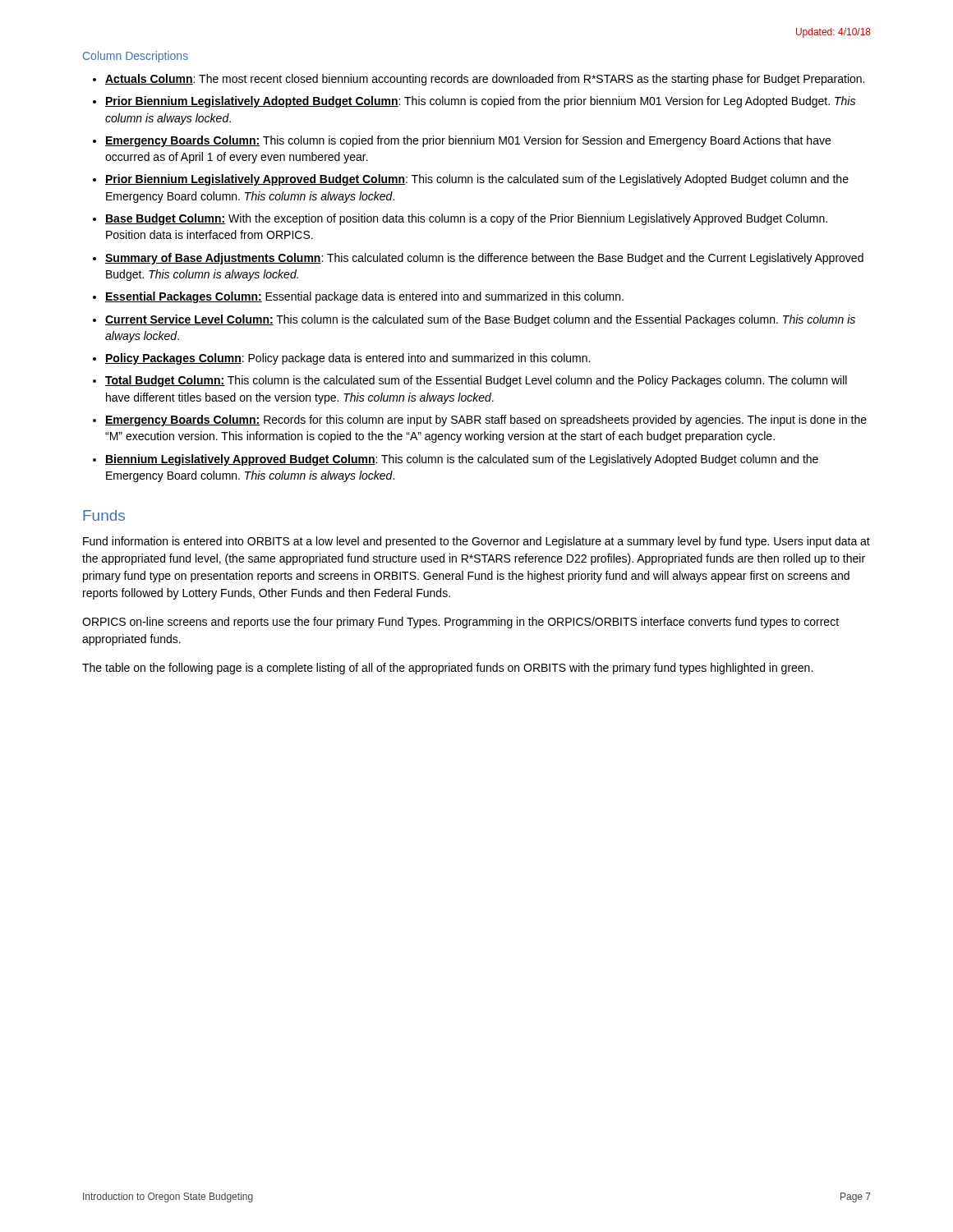Find the list item that says "Emergency Boards Column: Records for this column are"

(486, 428)
